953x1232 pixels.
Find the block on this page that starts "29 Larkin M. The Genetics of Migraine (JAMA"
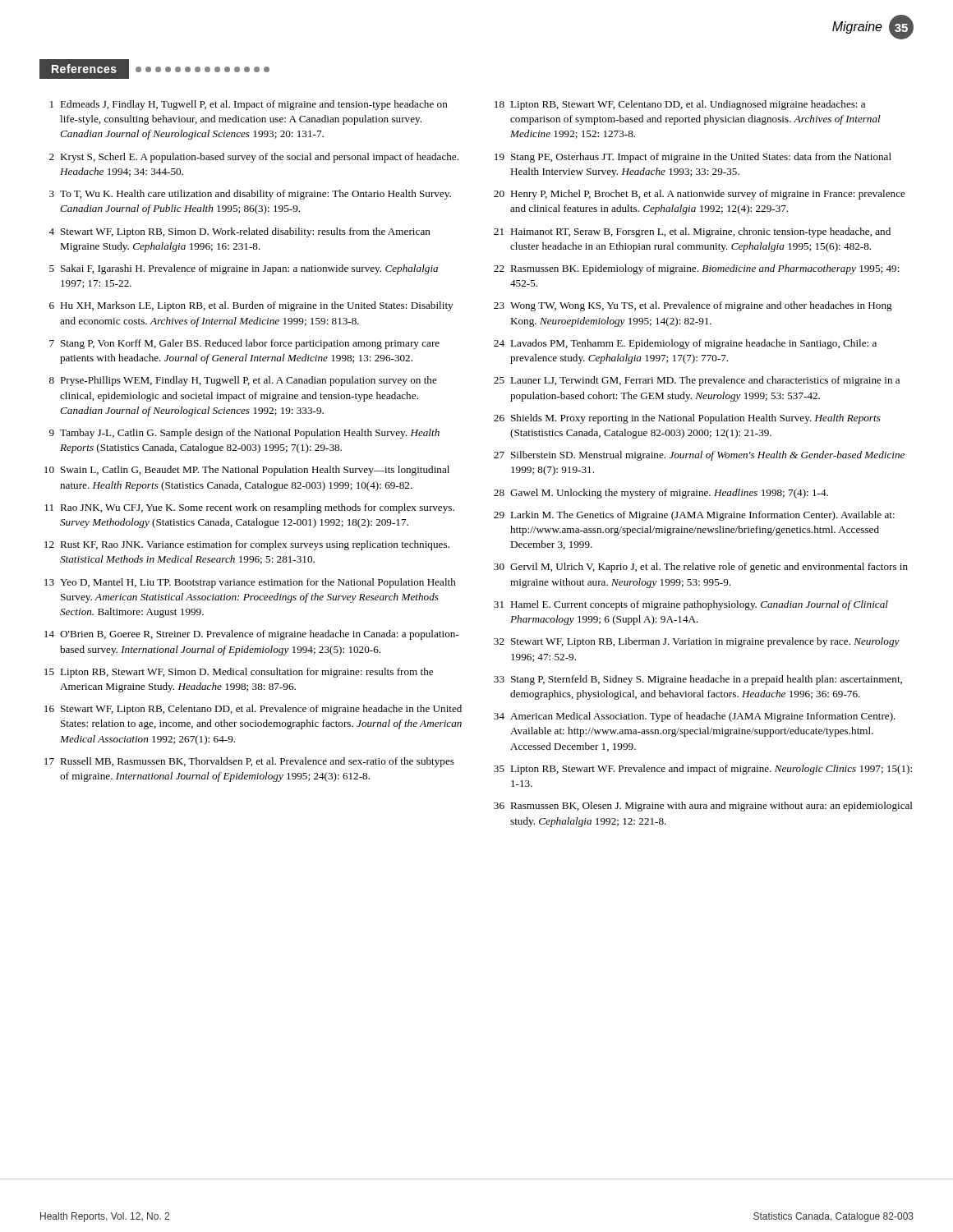pos(702,530)
